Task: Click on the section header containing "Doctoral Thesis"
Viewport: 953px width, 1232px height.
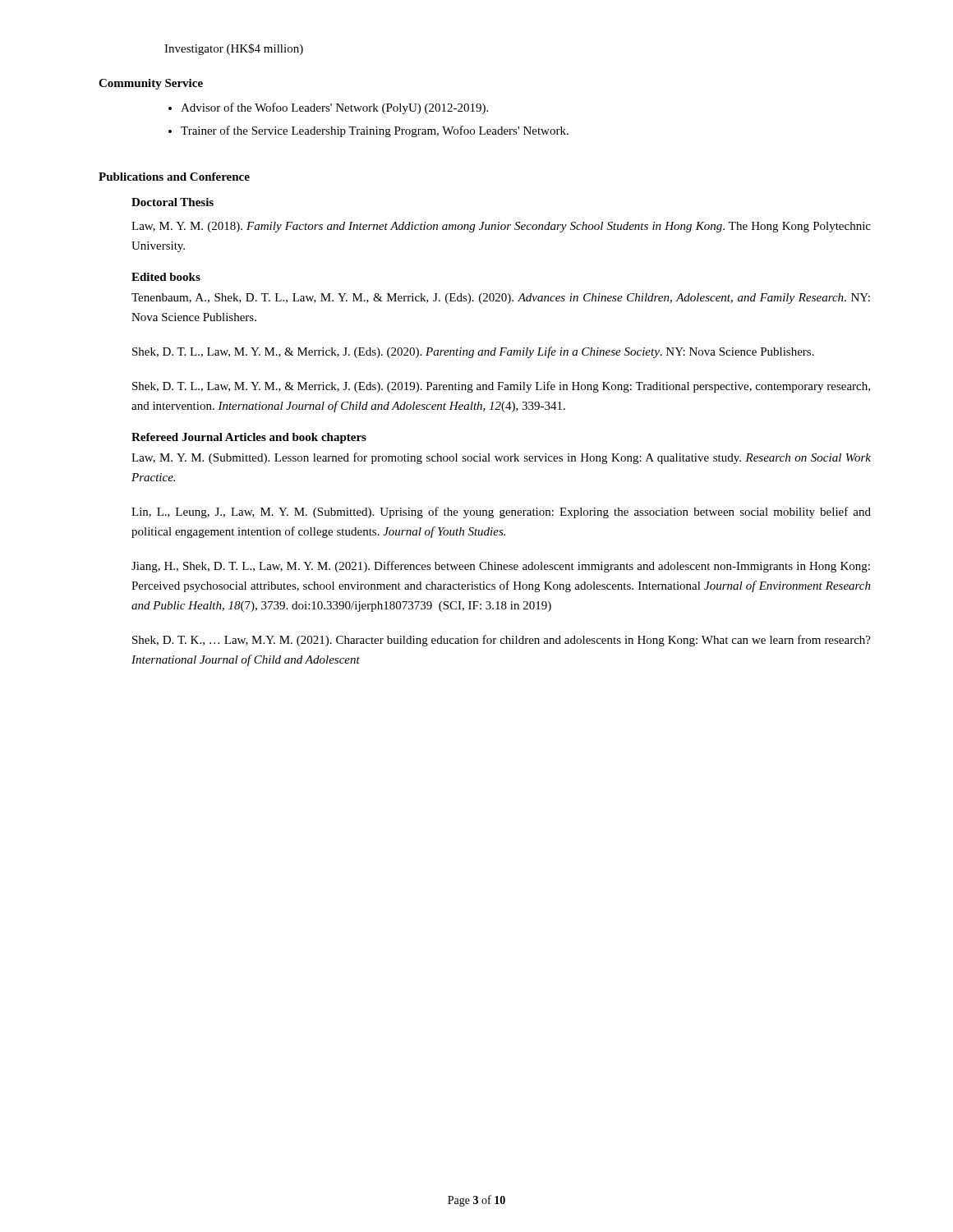Action: (173, 202)
